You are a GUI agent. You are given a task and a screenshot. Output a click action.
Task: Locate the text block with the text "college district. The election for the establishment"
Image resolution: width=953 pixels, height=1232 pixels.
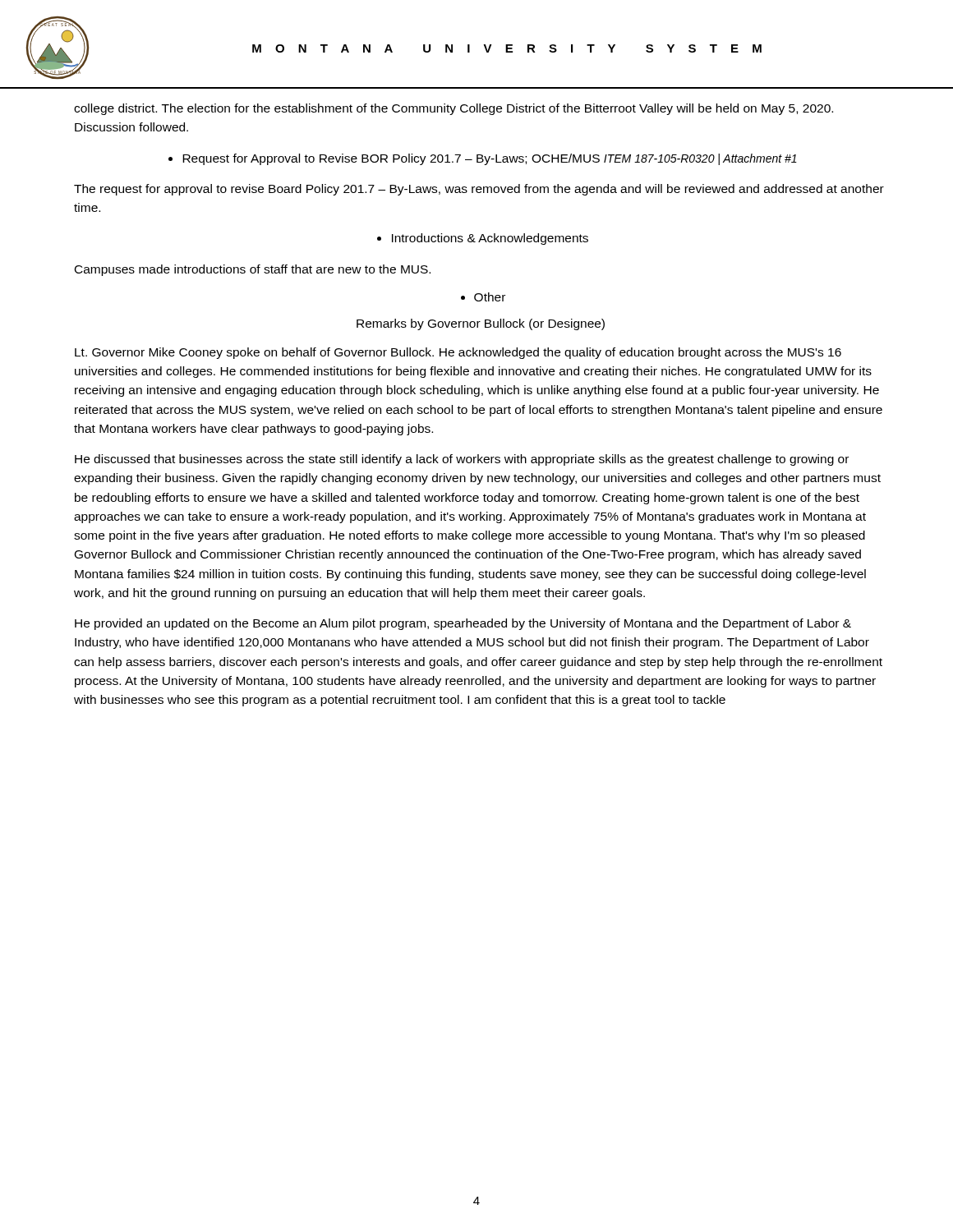pos(454,118)
